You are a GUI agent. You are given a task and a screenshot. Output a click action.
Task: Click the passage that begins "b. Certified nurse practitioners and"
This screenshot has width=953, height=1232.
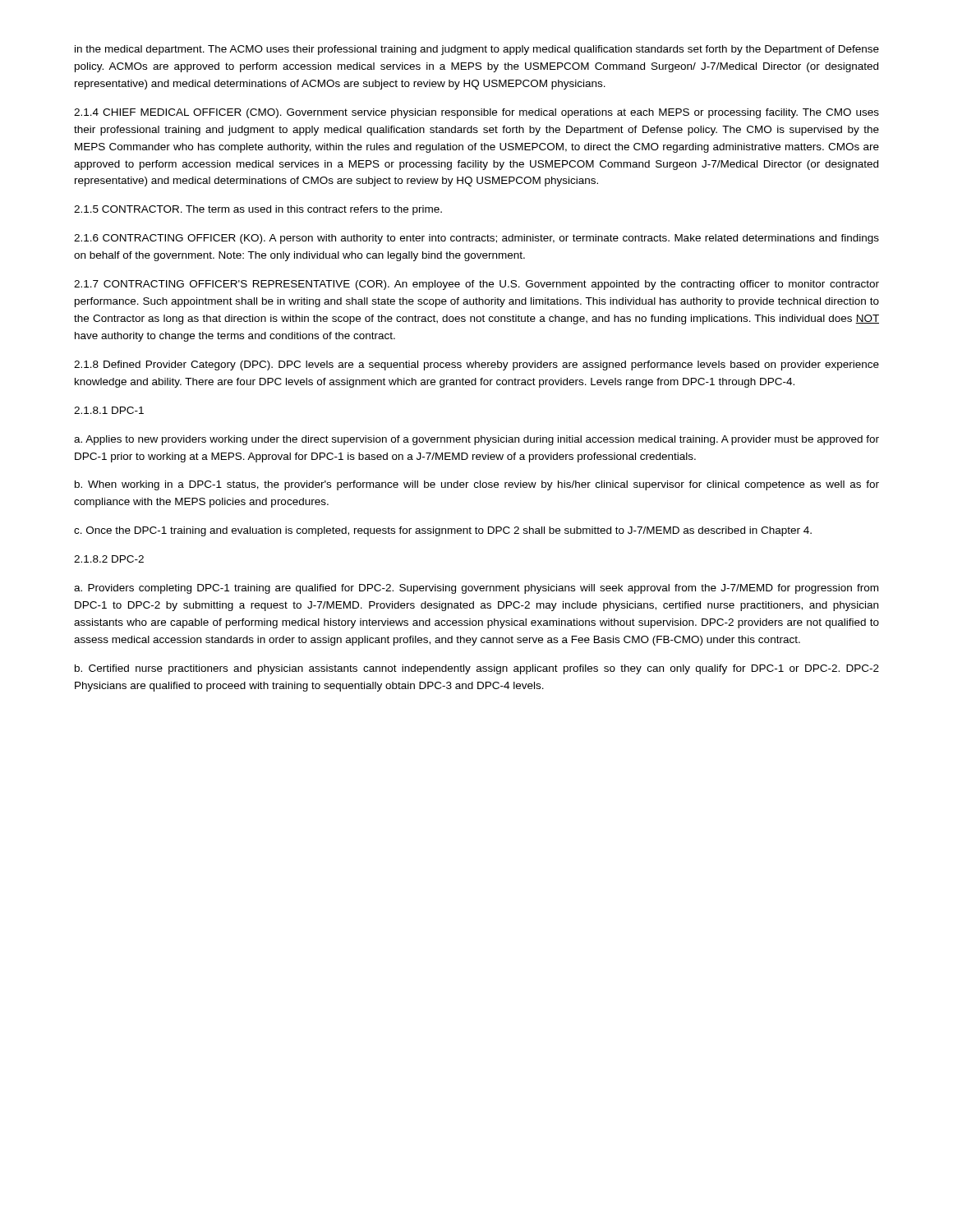point(476,677)
